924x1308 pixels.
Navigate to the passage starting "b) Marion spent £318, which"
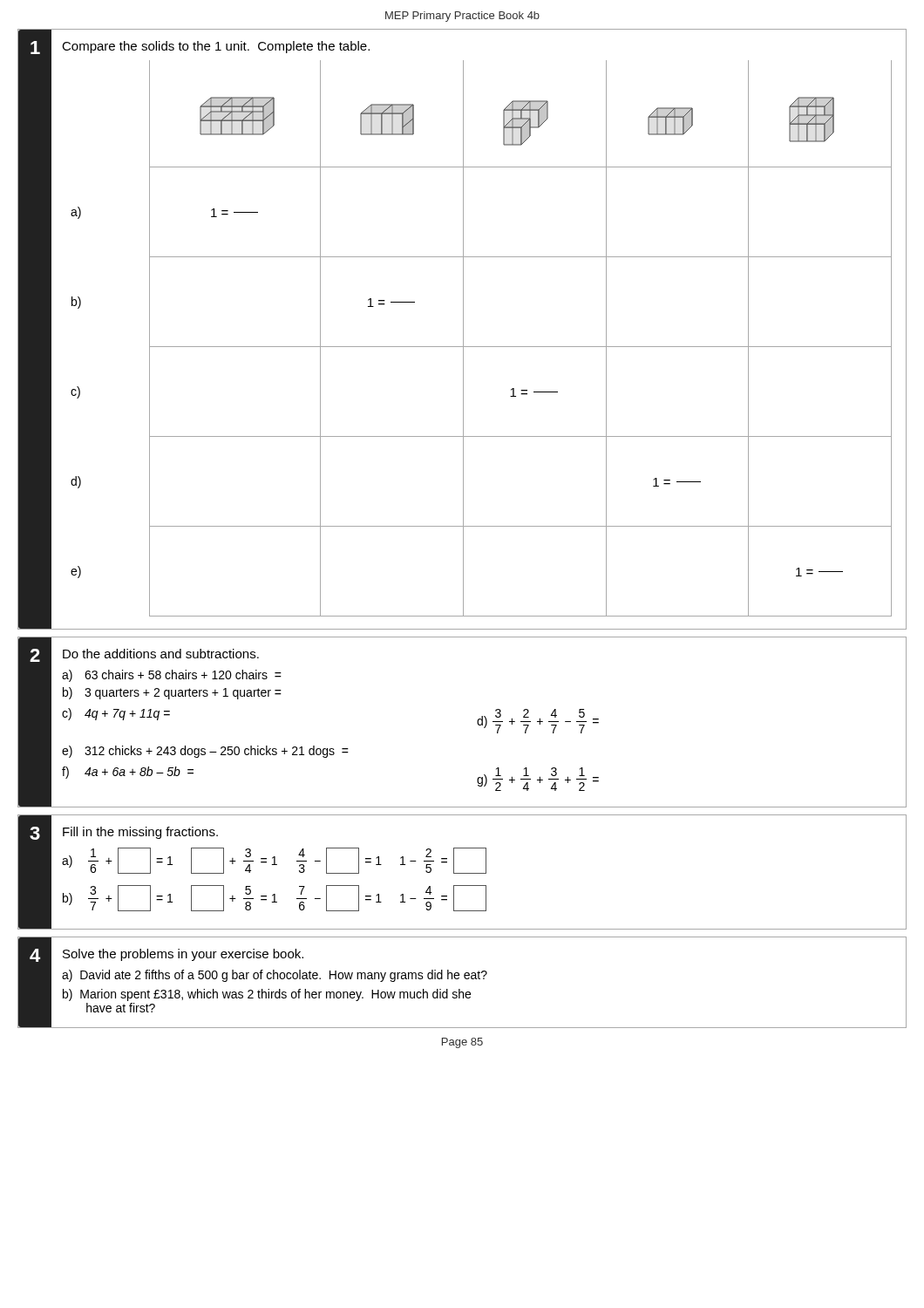(x=267, y=1001)
